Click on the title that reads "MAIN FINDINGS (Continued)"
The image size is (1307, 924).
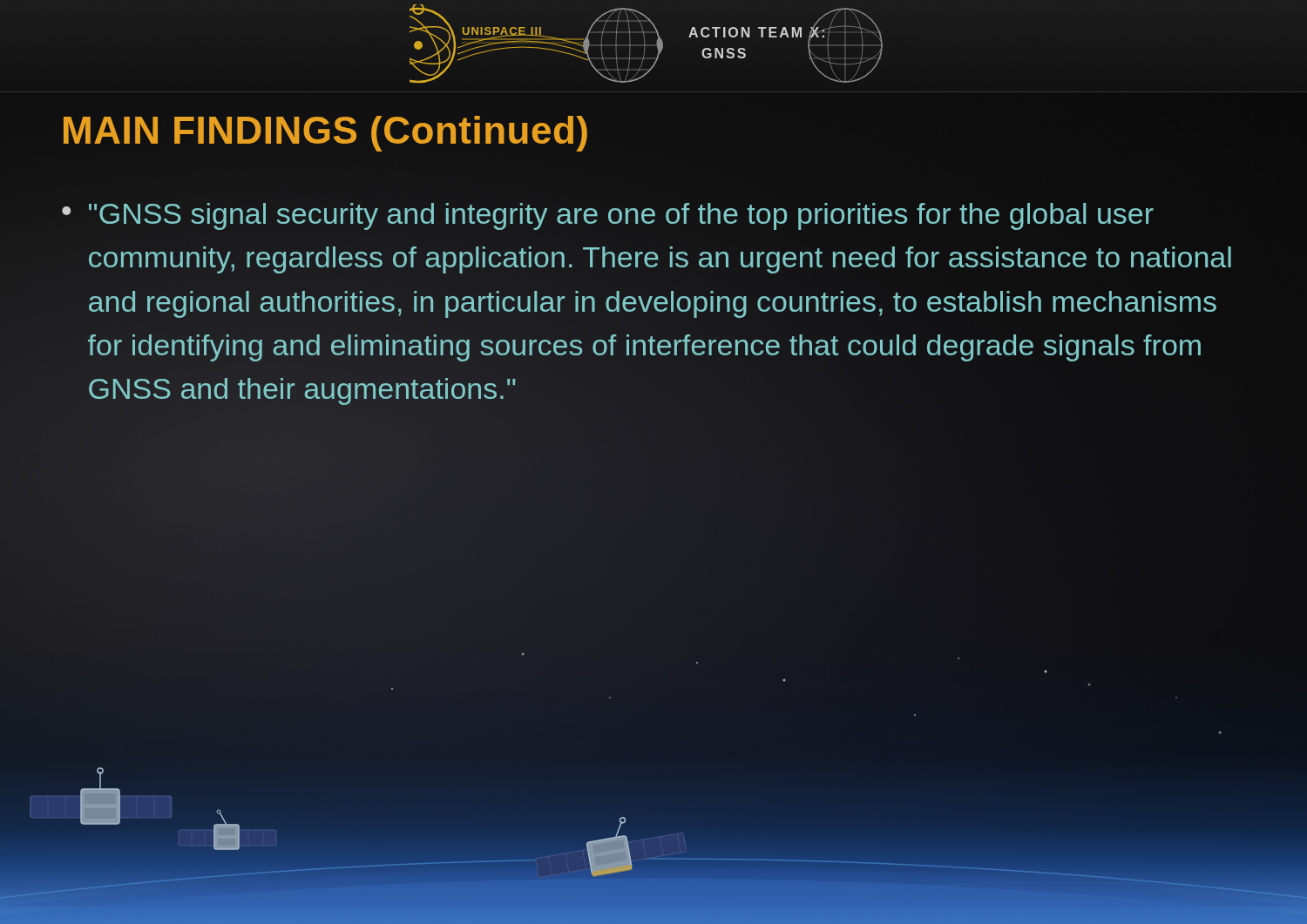coord(325,130)
